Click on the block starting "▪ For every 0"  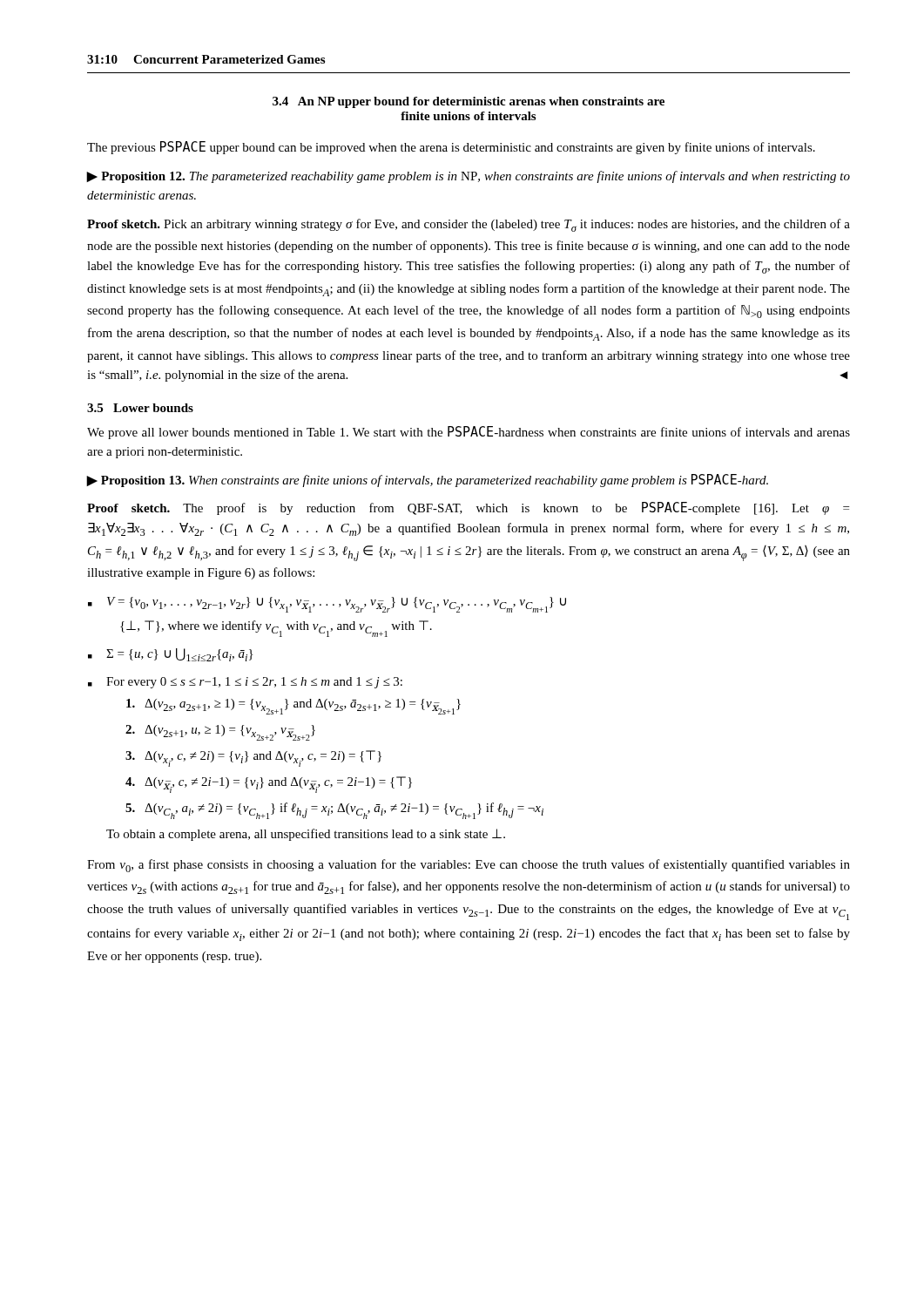[245, 683]
